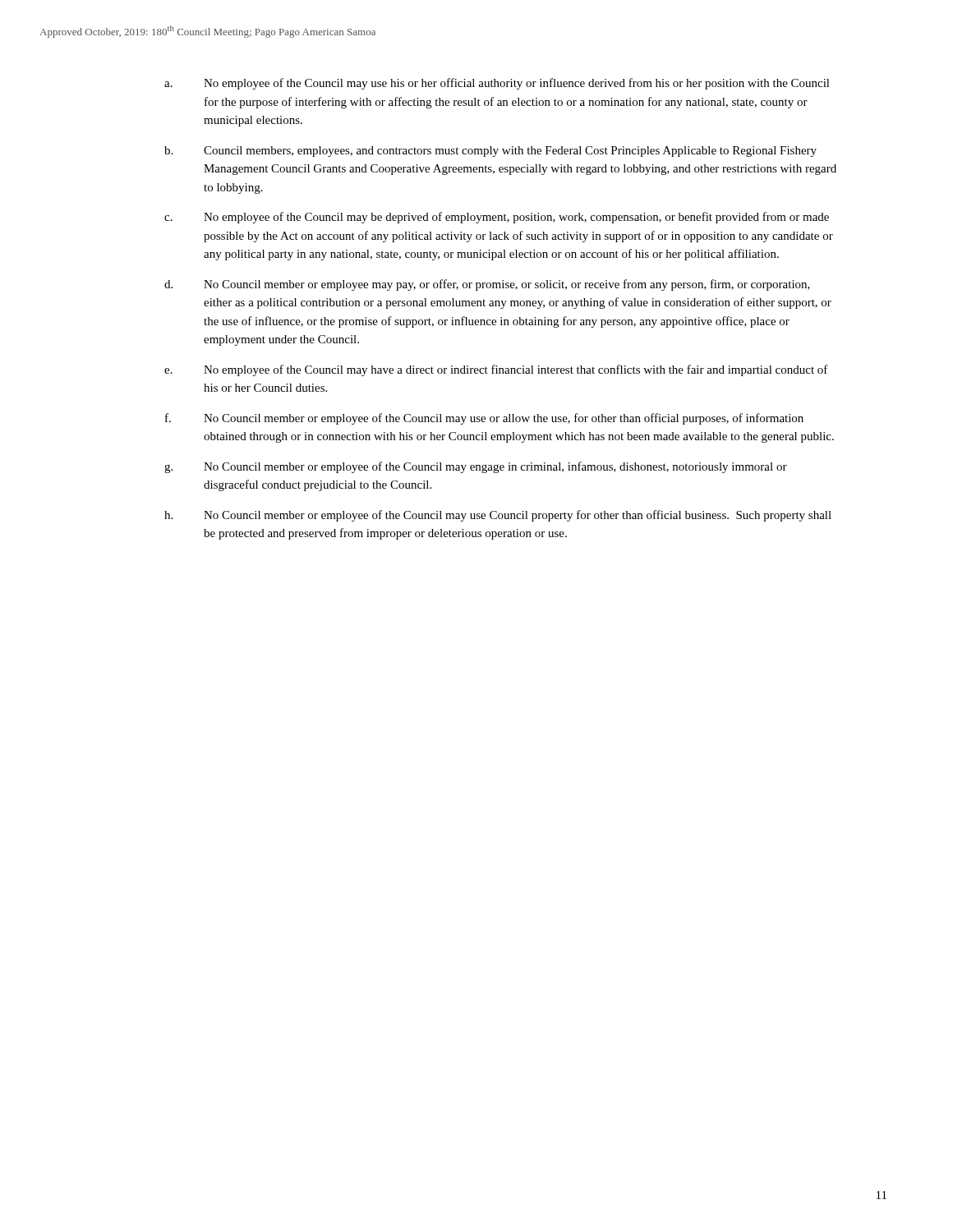Find the region starting "g. No Council member or"
The width and height of the screenshot is (953, 1232).
click(x=501, y=476)
